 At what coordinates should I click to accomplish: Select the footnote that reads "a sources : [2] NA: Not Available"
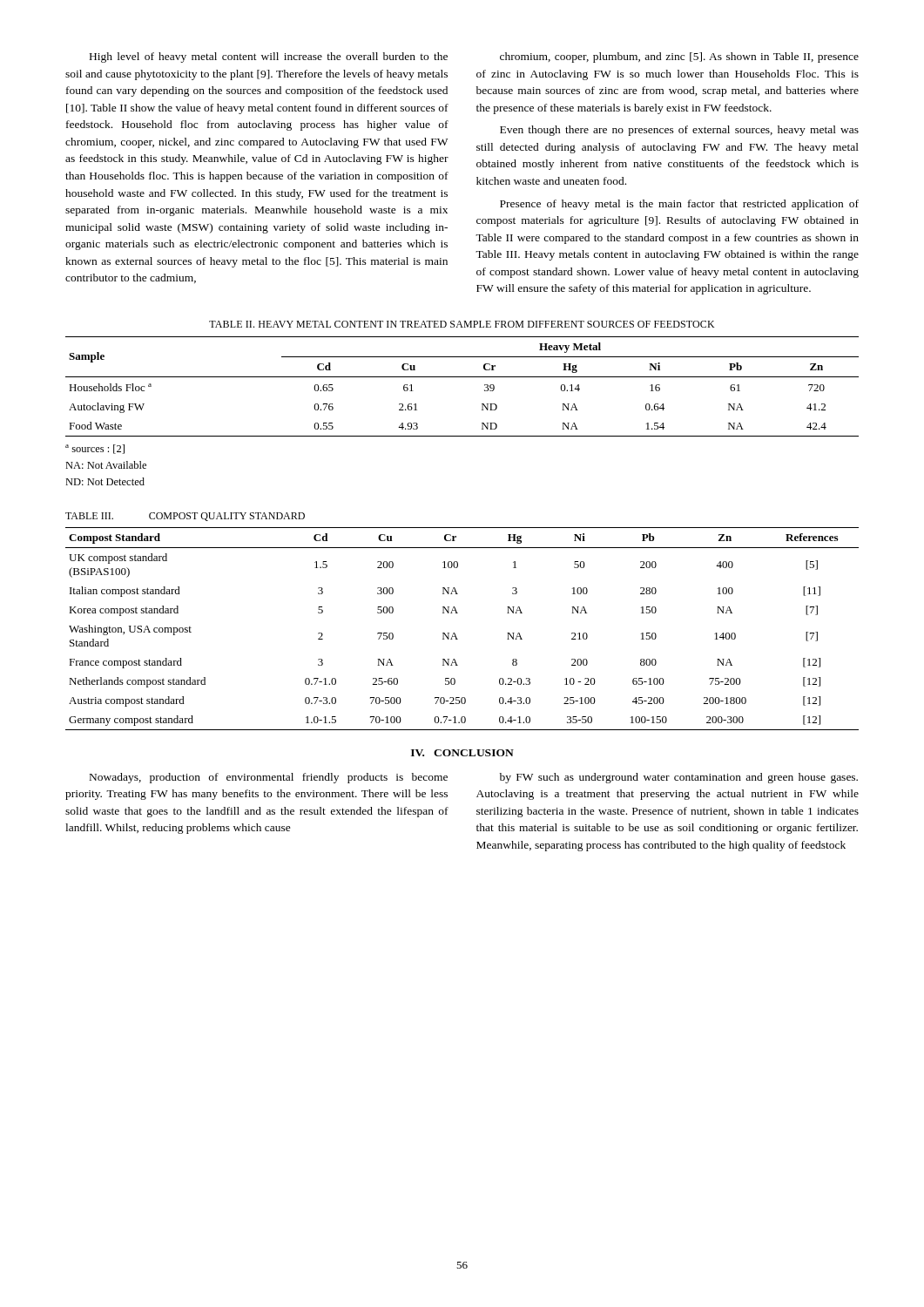95,449
